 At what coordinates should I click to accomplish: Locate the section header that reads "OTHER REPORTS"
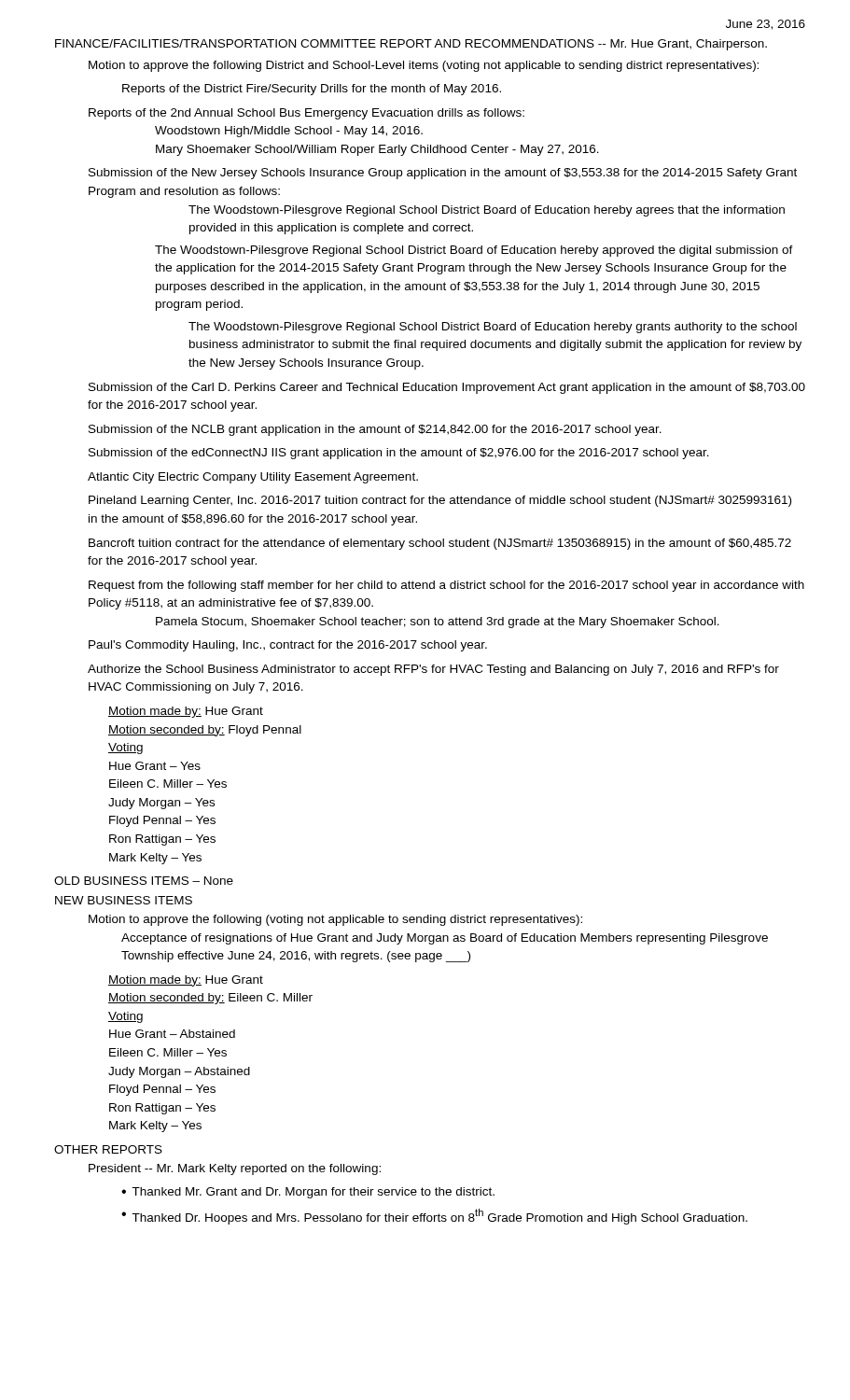pyautogui.click(x=108, y=1149)
